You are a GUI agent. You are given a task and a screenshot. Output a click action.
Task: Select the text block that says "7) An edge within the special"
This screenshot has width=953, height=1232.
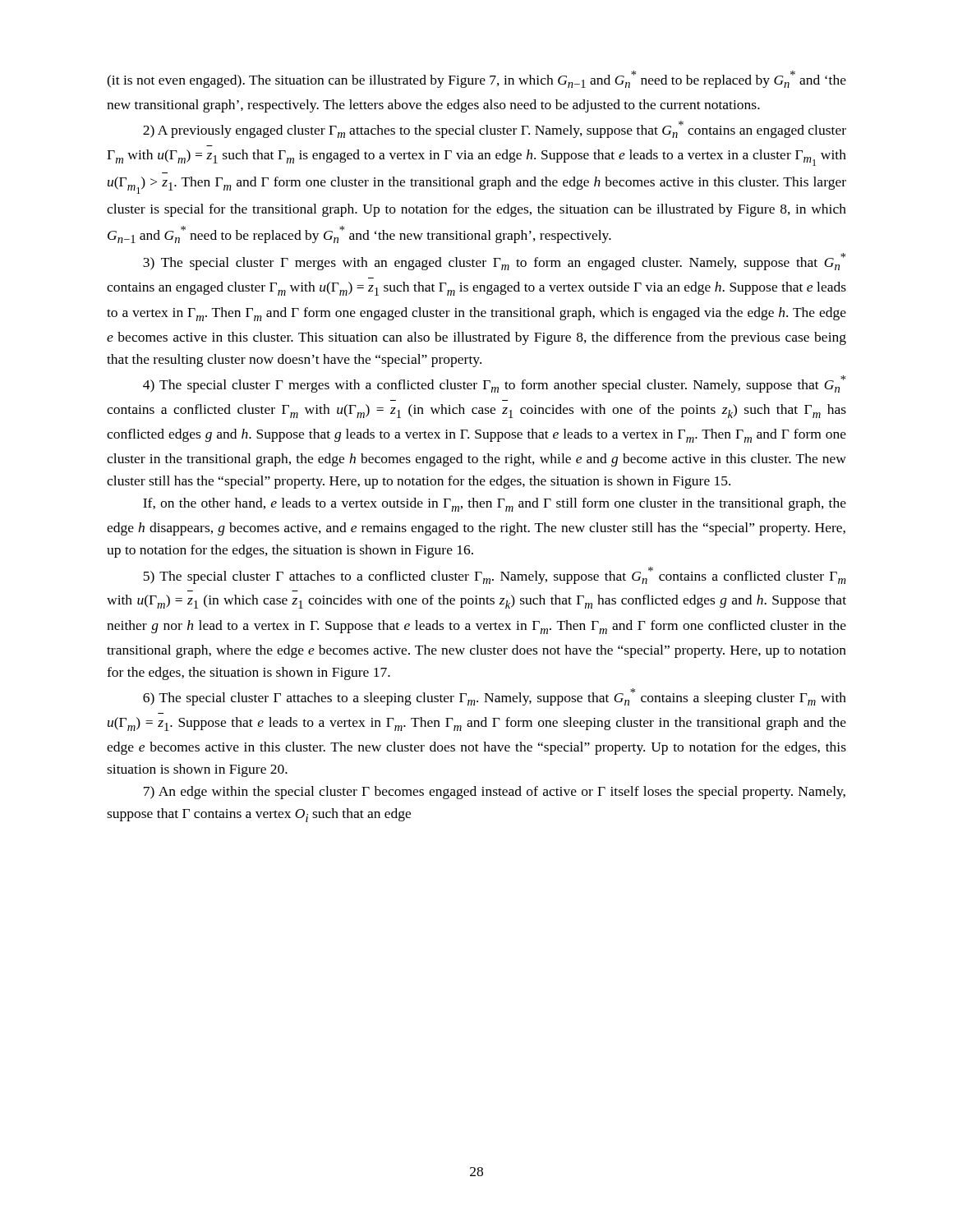pos(476,804)
